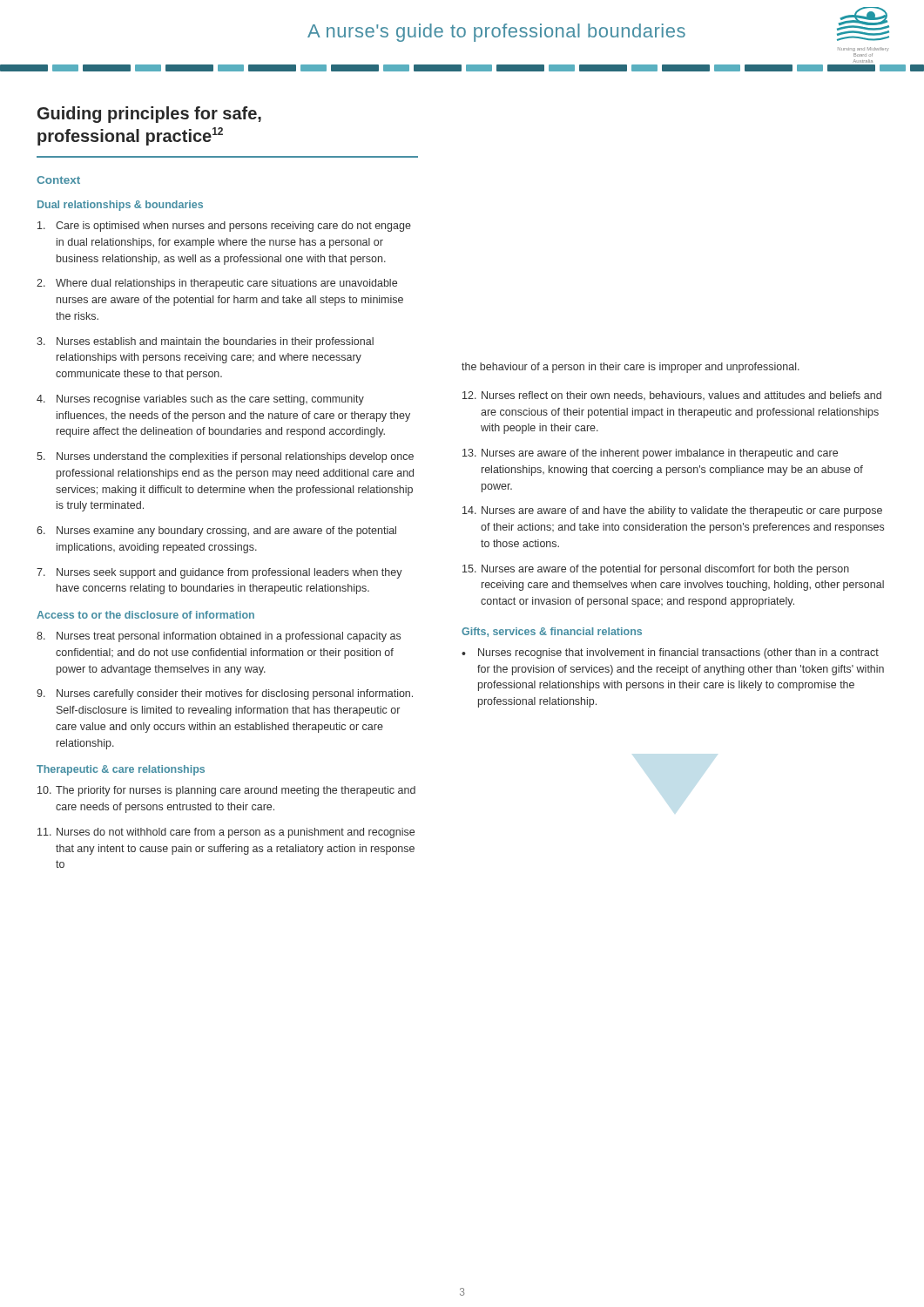Select the list item that reads "4. Nurses recognise variables such as the care"
Viewport: 924px width, 1307px height.
point(227,416)
